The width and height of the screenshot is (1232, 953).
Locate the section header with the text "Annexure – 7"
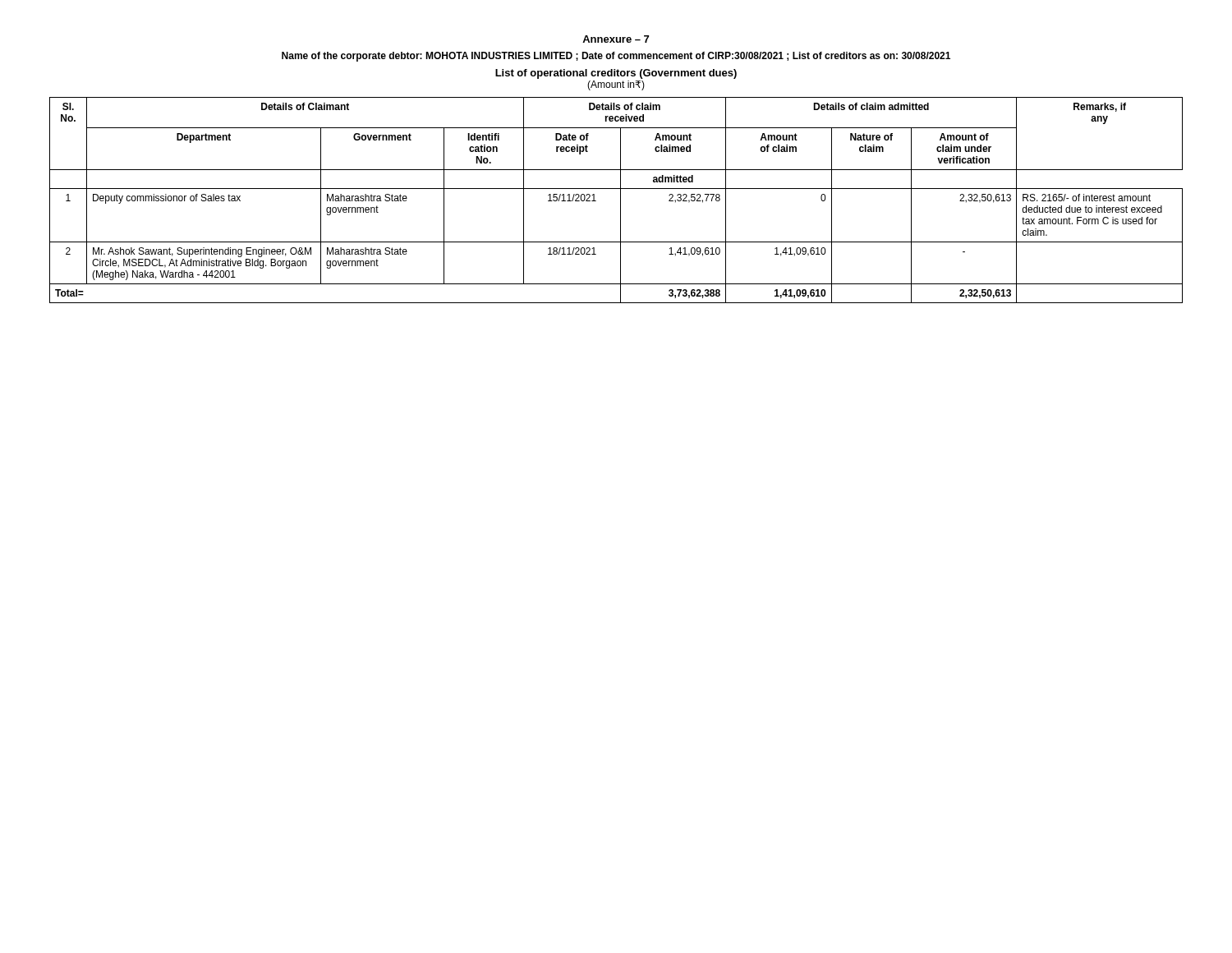[616, 39]
